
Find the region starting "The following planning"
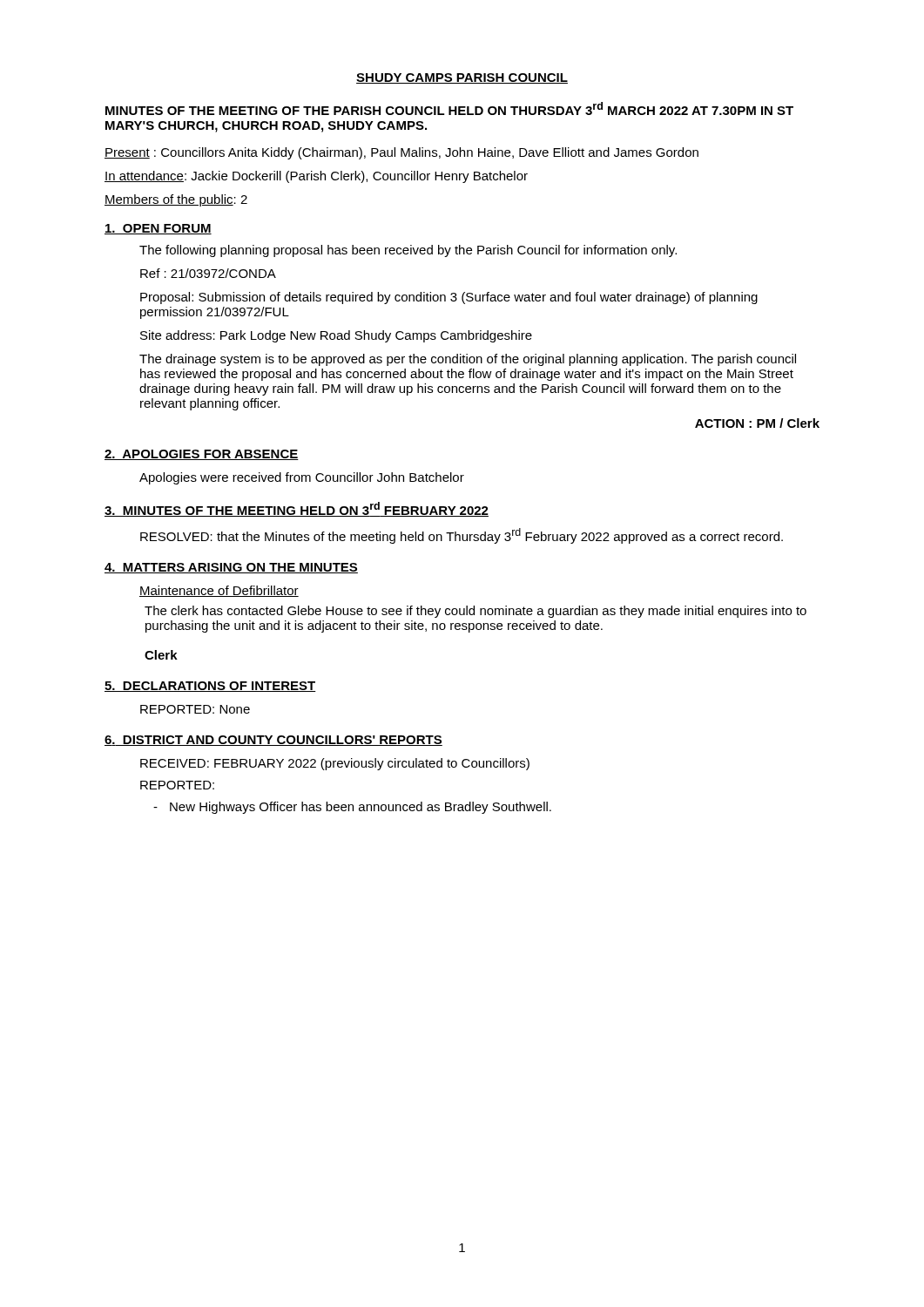click(x=409, y=250)
